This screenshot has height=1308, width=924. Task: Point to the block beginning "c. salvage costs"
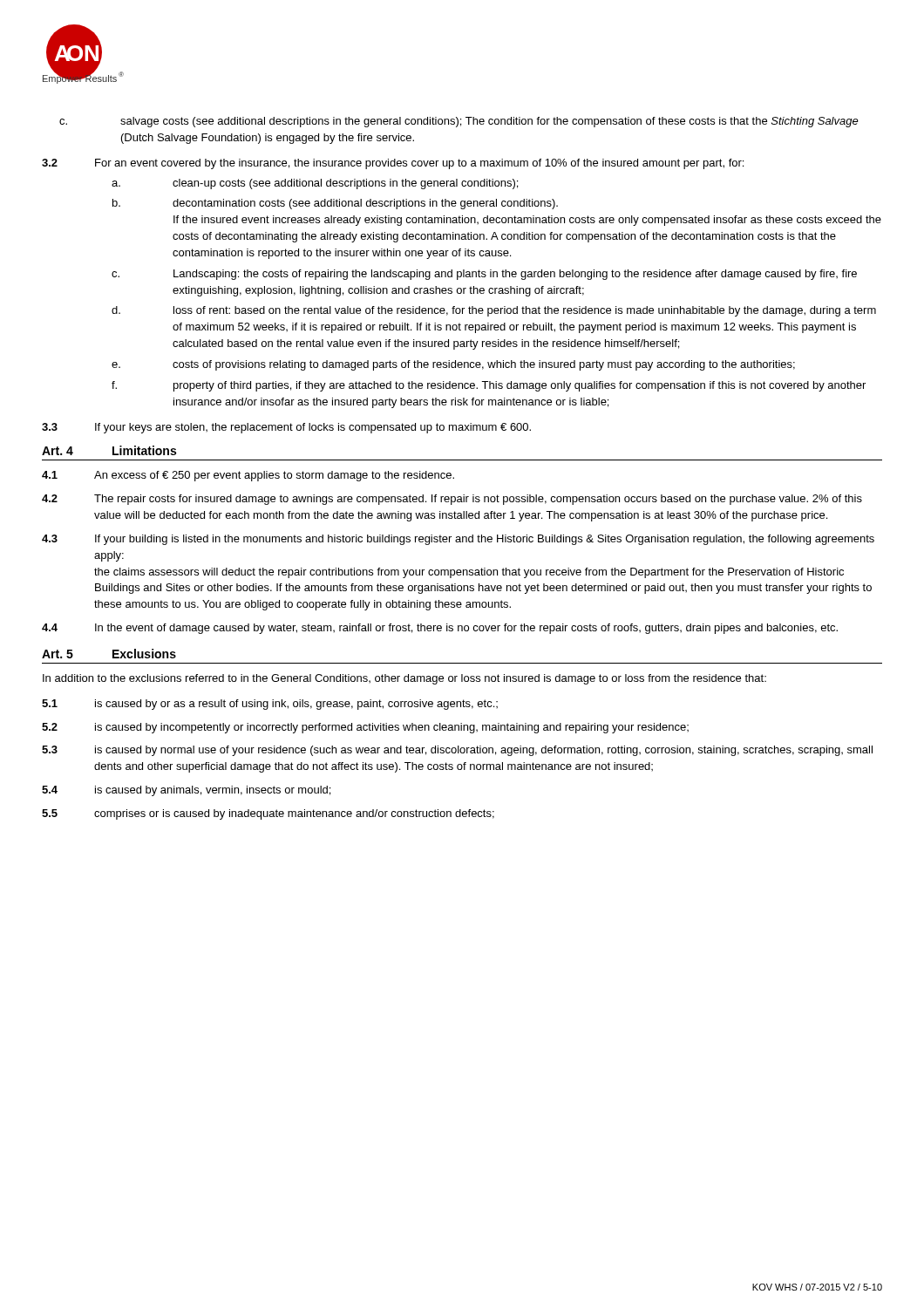(462, 130)
